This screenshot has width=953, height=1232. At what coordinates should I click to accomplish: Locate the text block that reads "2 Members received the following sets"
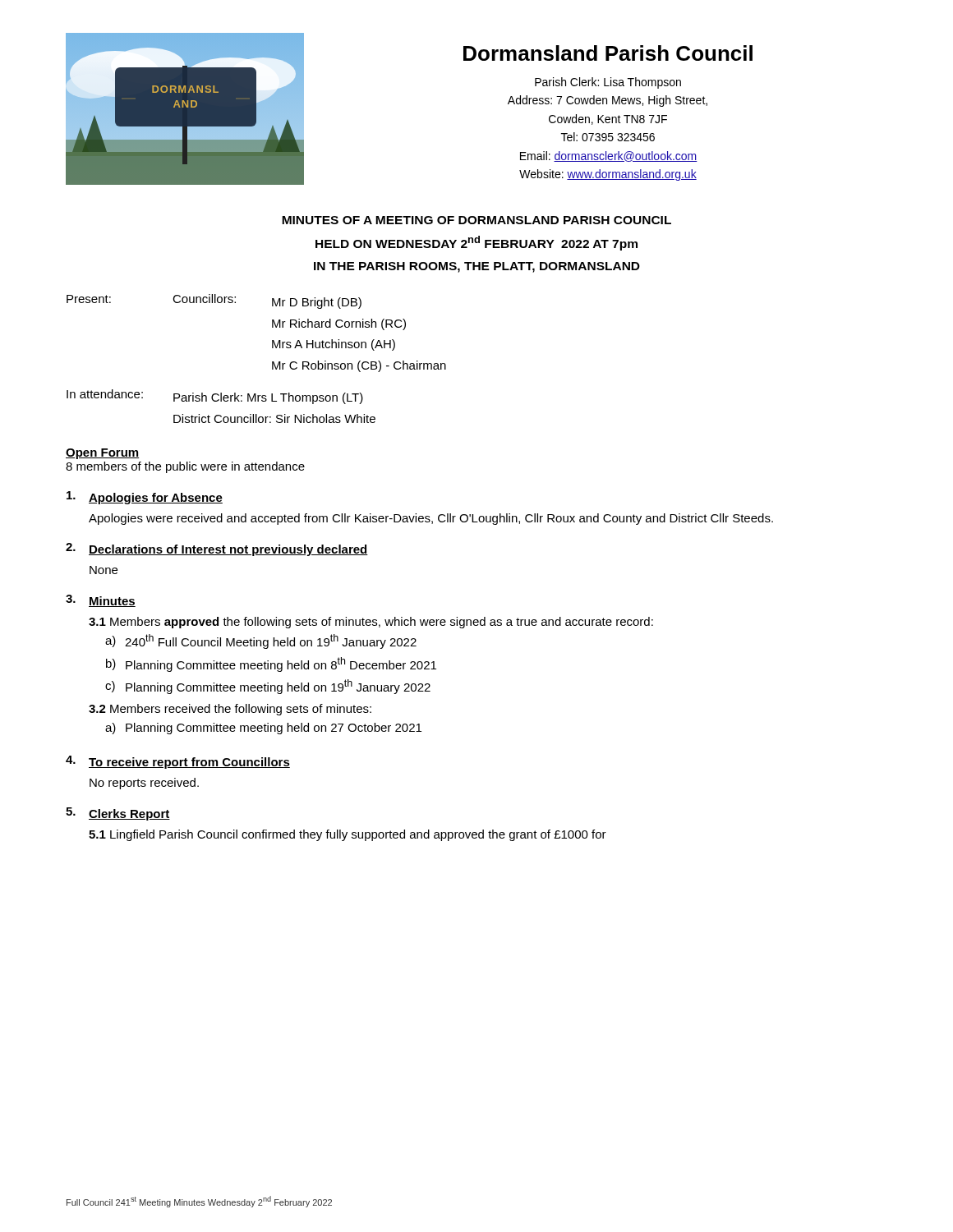pyautogui.click(x=231, y=708)
